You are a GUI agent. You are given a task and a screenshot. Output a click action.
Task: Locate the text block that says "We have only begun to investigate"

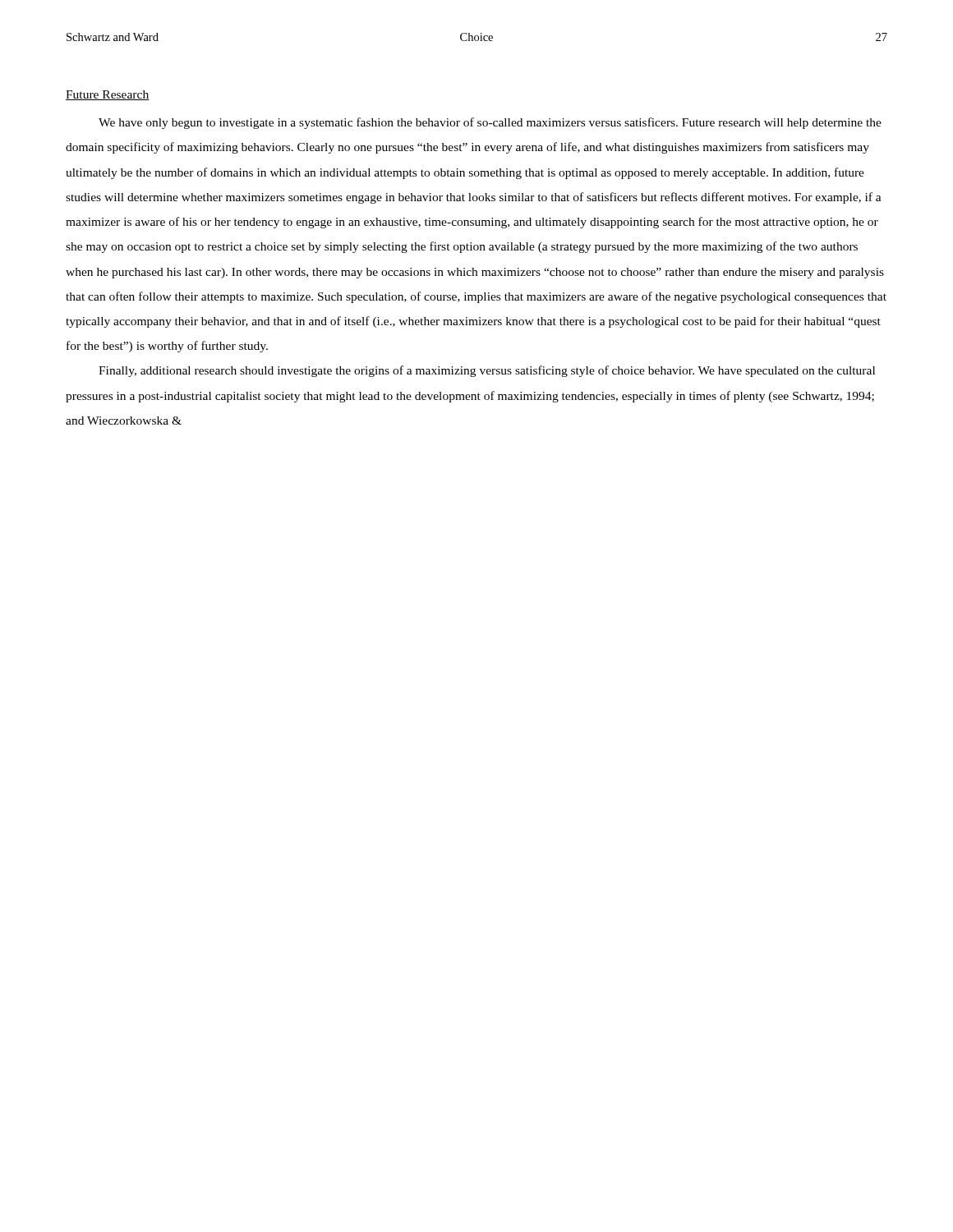[476, 234]
